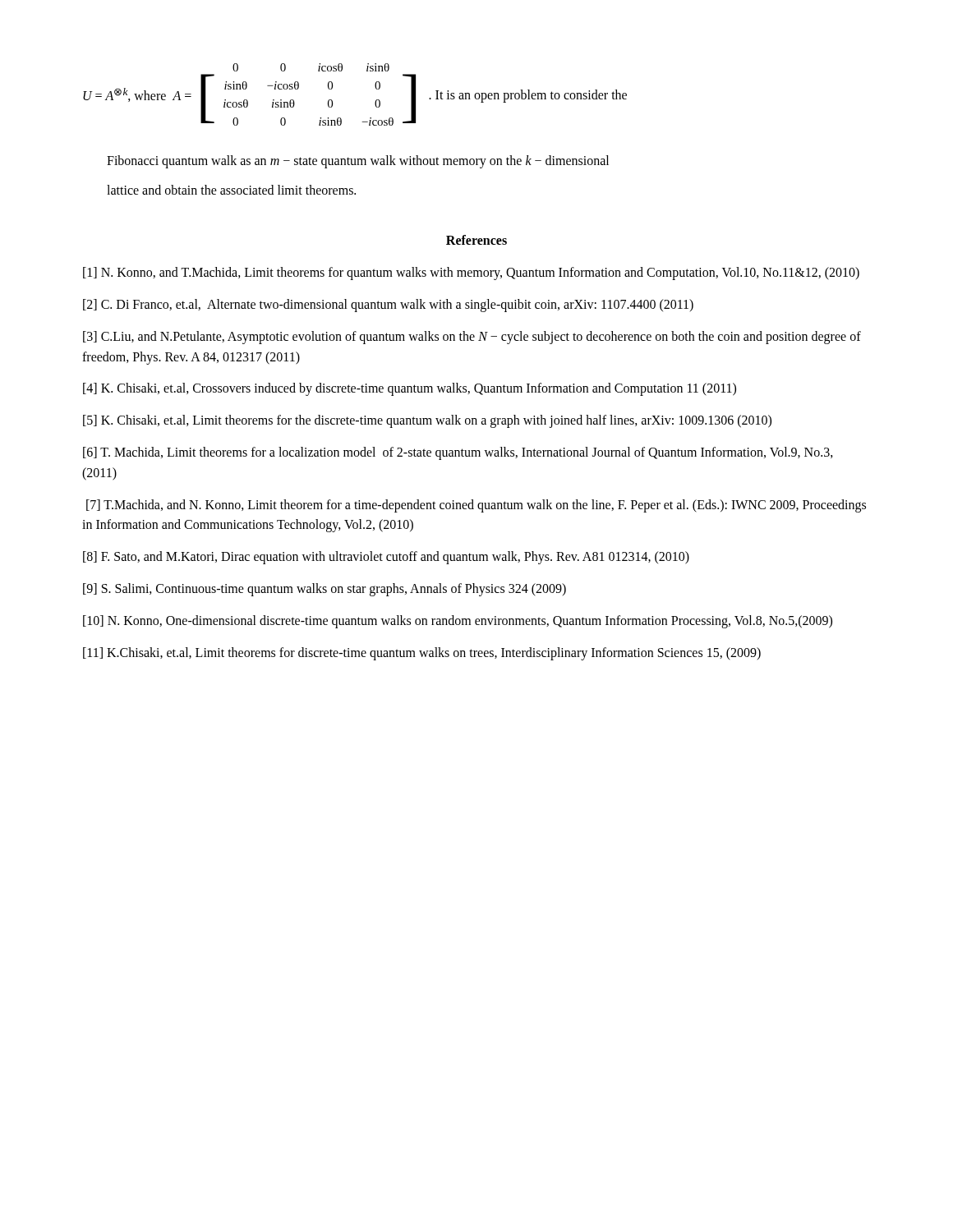Navigate to the text block starting "[6] T. Machida, Limit theorems for"
The height and width of the screenshot is (1232, 953).
458,462
